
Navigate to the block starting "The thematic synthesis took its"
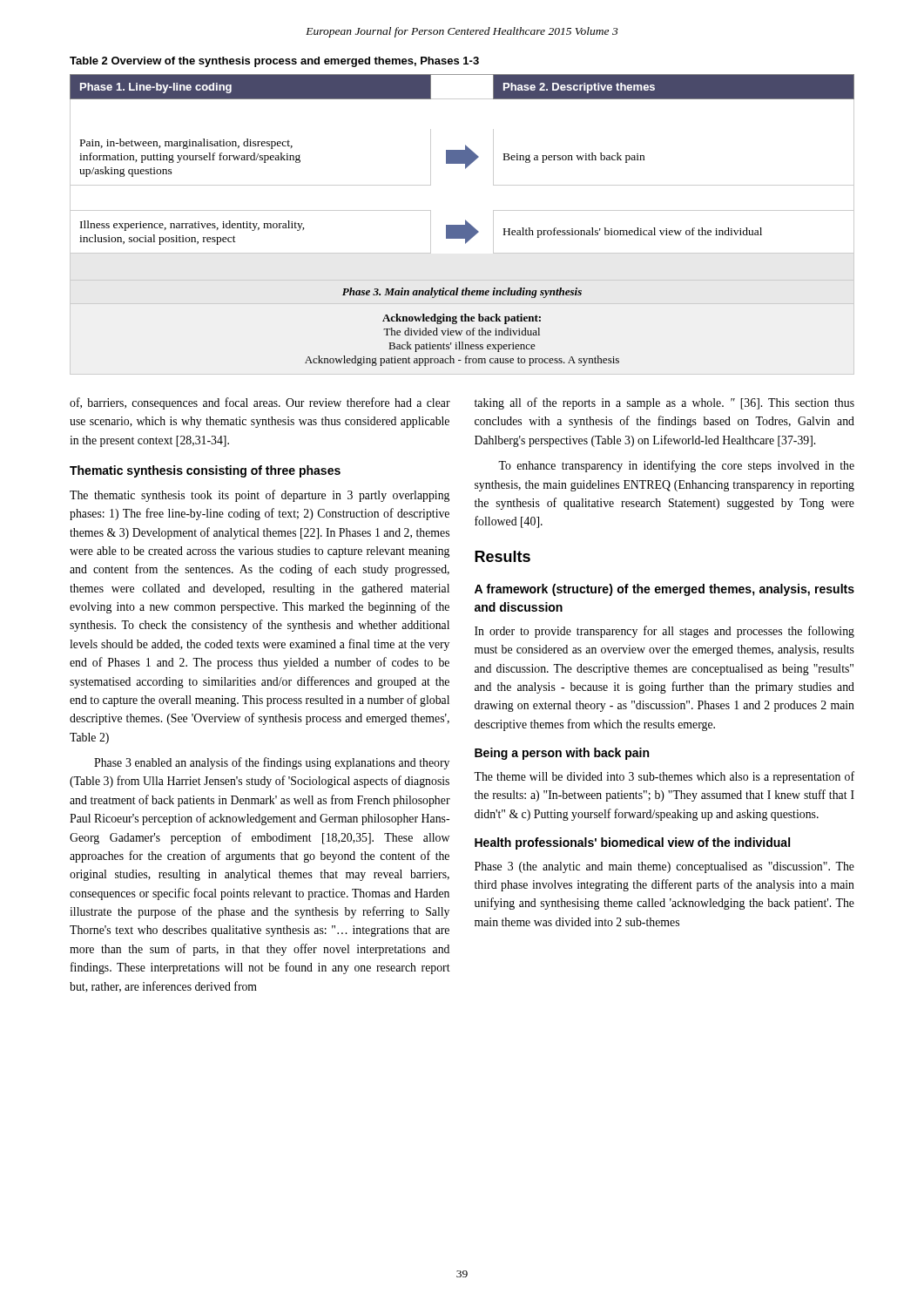pos(260,616)
